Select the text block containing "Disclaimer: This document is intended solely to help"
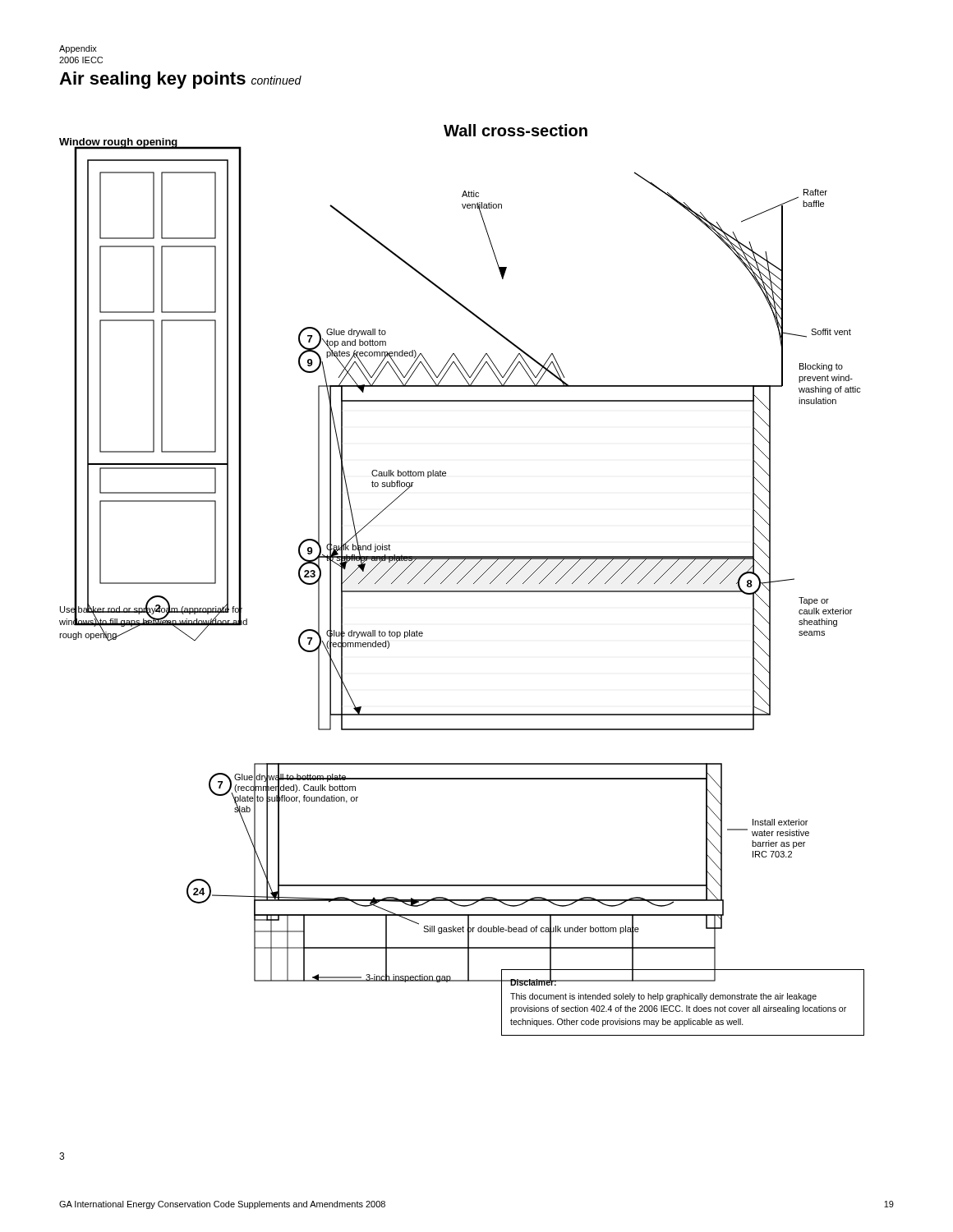This screenshot has width=953, height=1232. point(683,1001)
